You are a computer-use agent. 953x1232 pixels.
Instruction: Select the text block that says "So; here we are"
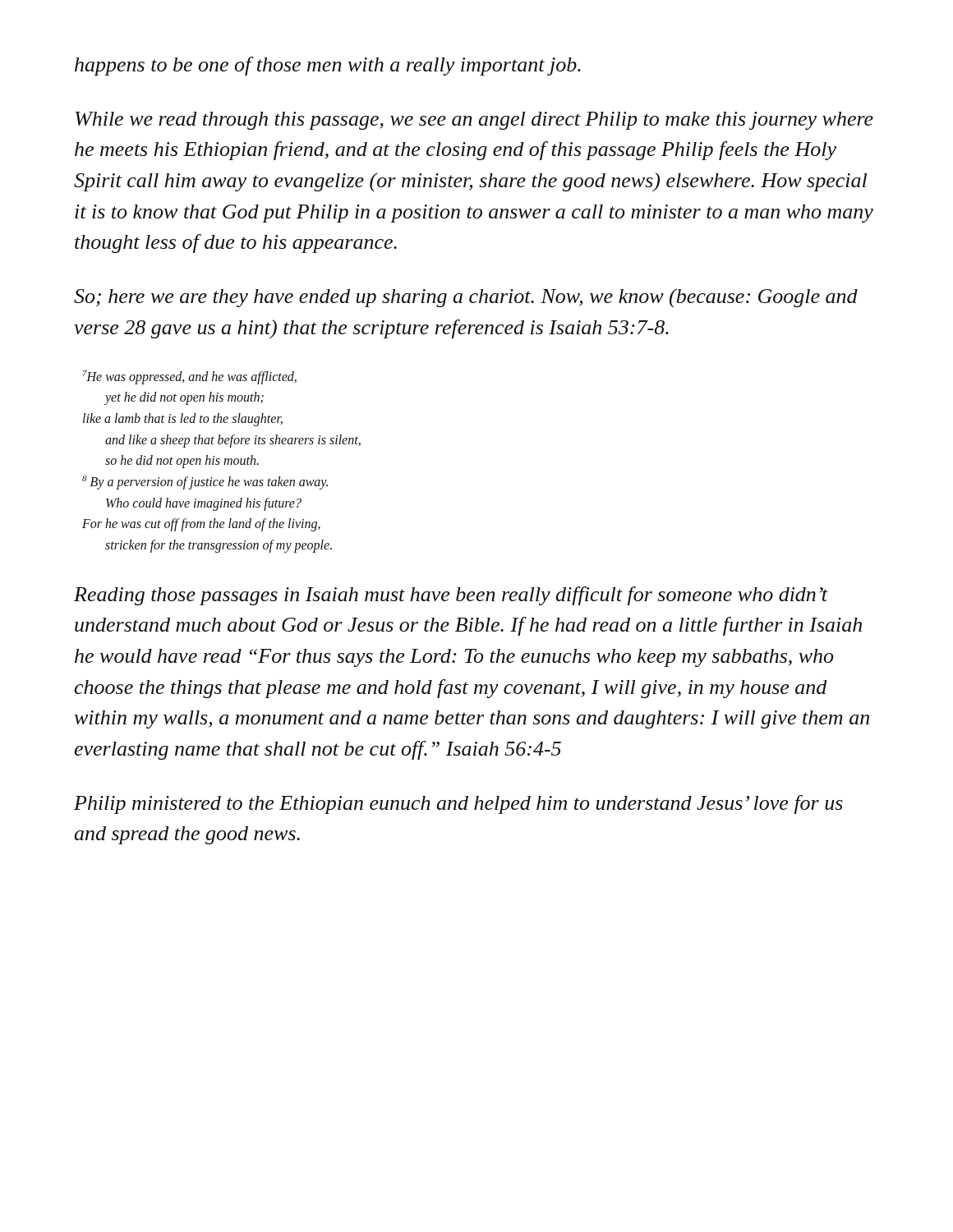click(466, 312)
